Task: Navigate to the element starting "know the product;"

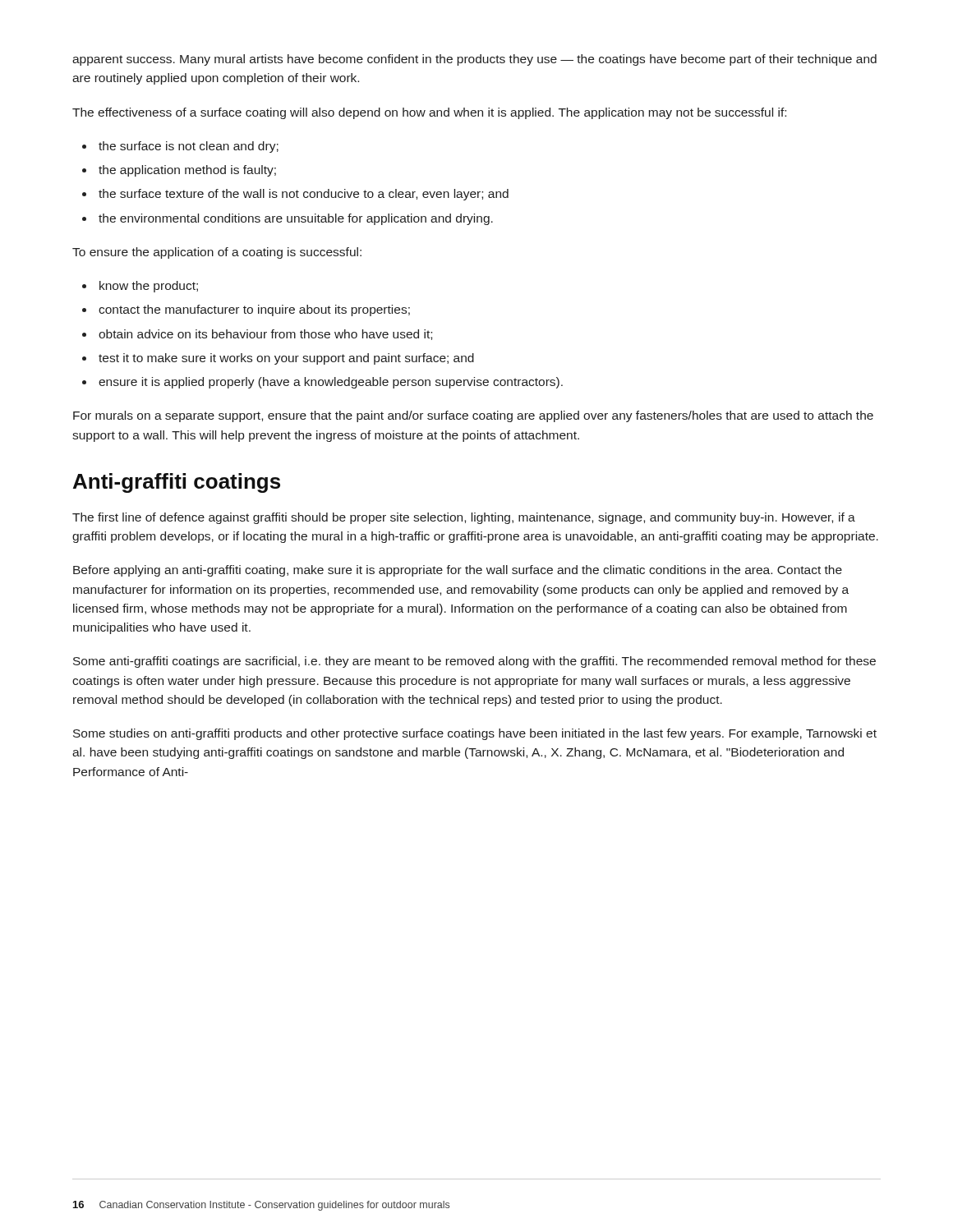Action: tap(149, 287)
